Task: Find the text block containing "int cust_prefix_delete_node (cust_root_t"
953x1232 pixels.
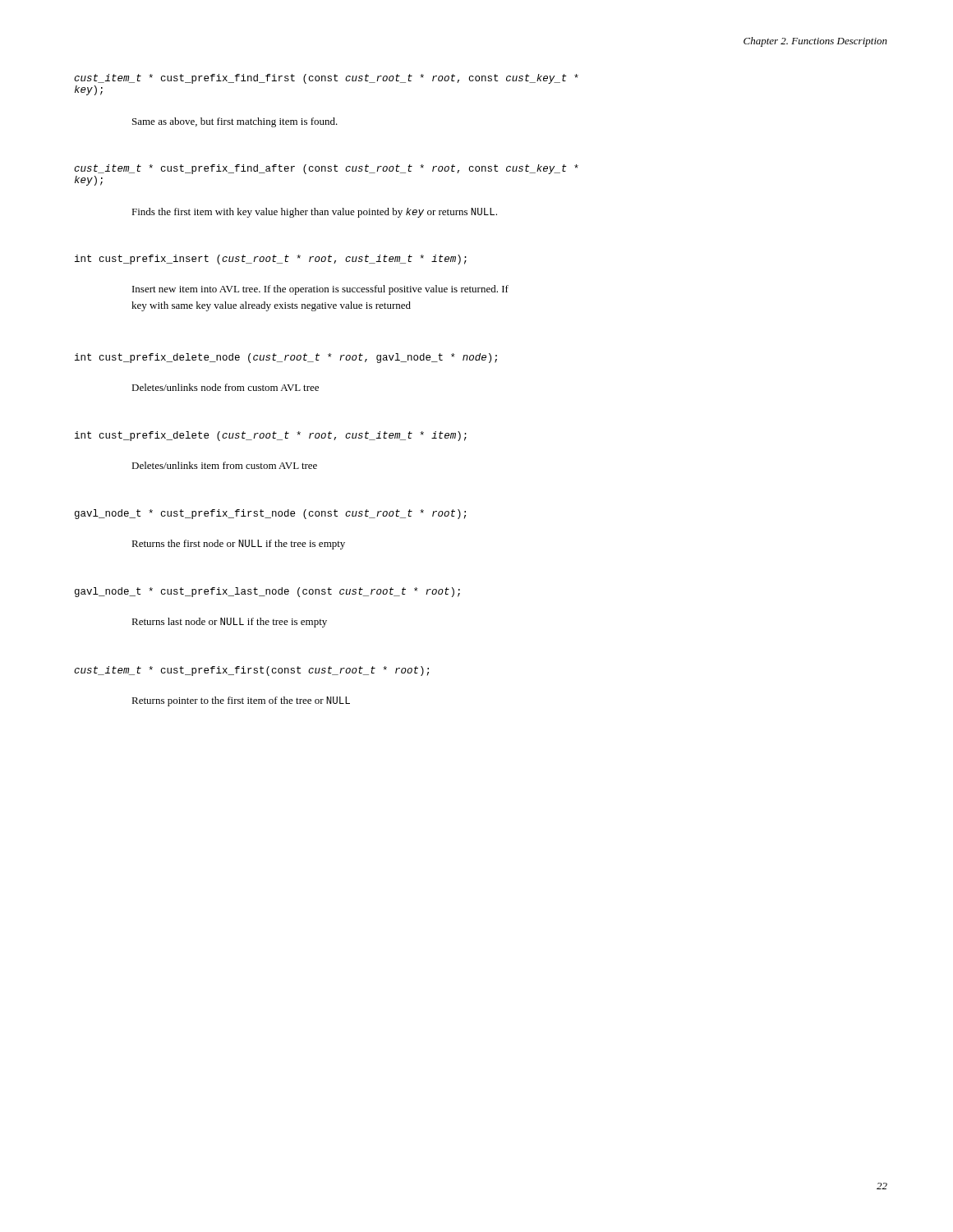Action: click(x=287, y=364)
